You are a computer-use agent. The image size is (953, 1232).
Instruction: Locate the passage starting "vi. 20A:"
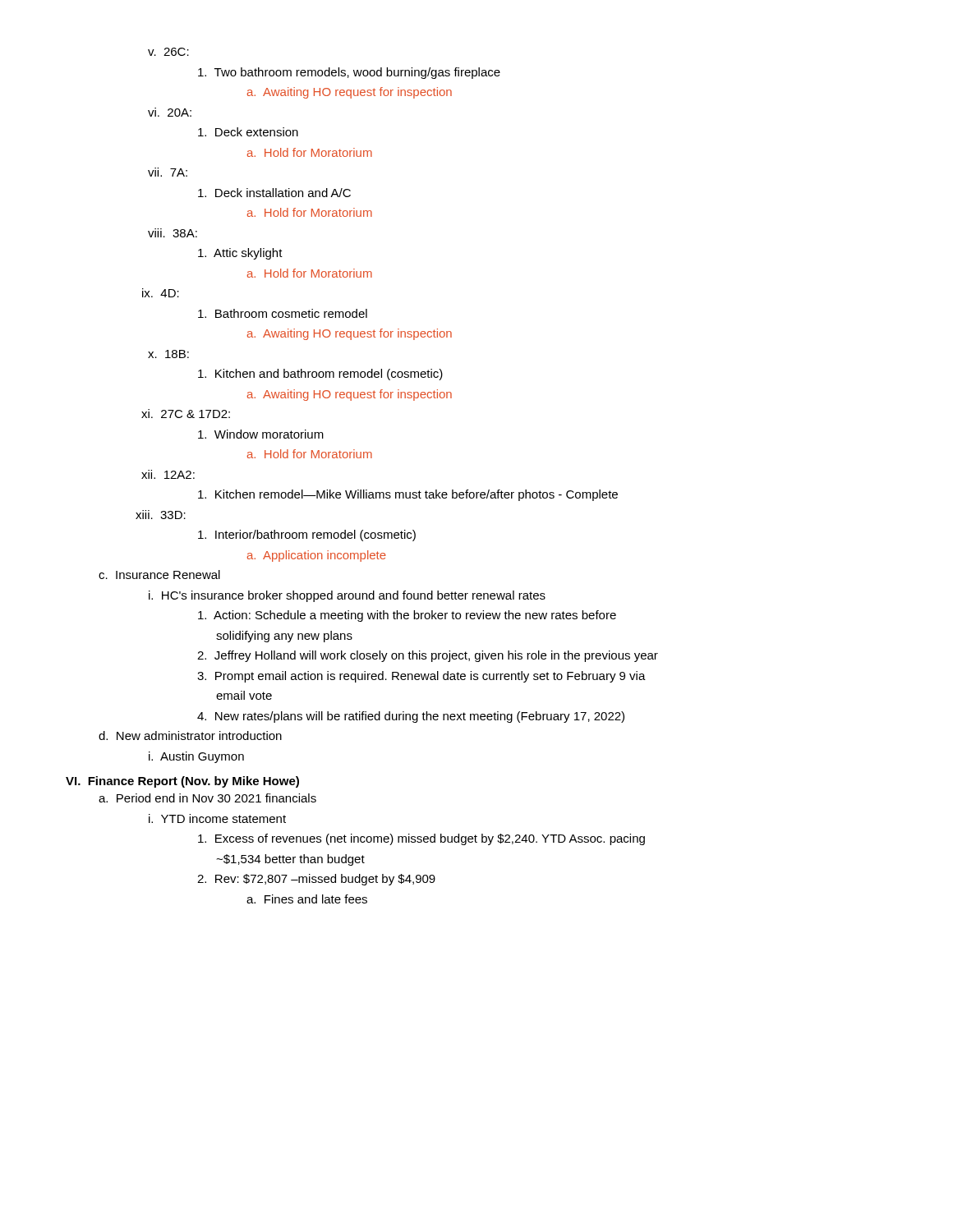coord(170,112)
